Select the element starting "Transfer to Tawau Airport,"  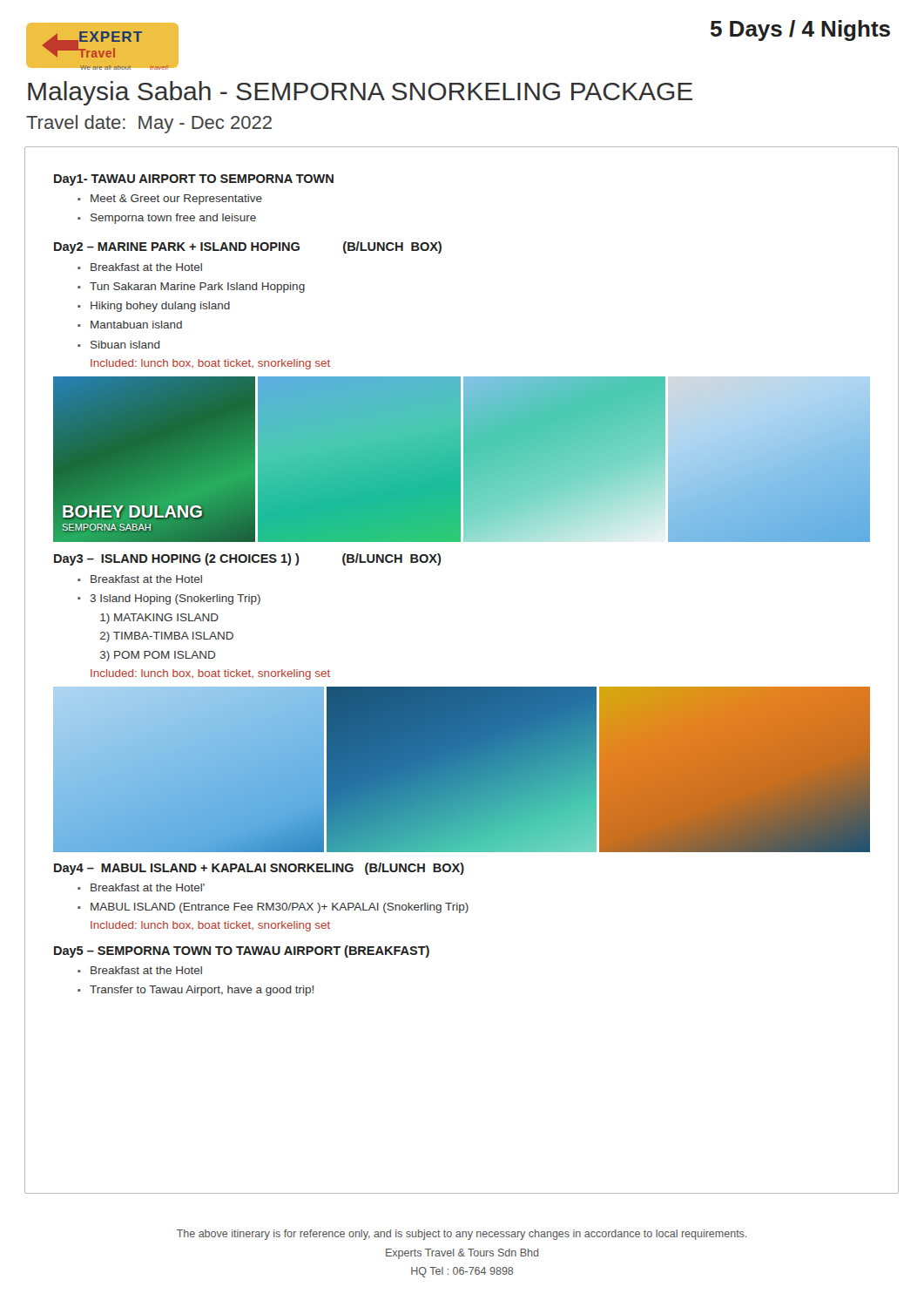[202, 990]
